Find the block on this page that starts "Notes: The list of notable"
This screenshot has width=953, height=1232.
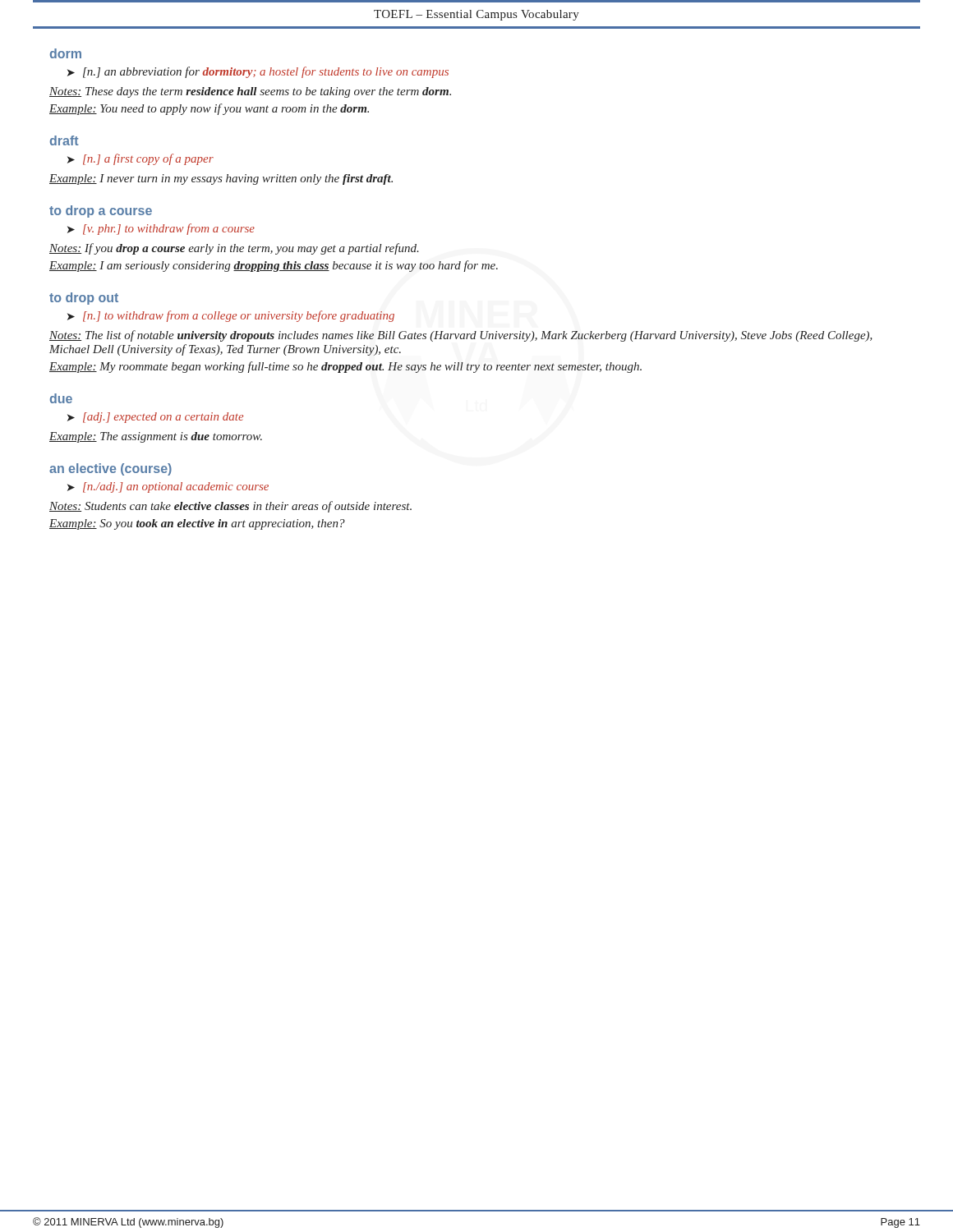pos(461,342)
